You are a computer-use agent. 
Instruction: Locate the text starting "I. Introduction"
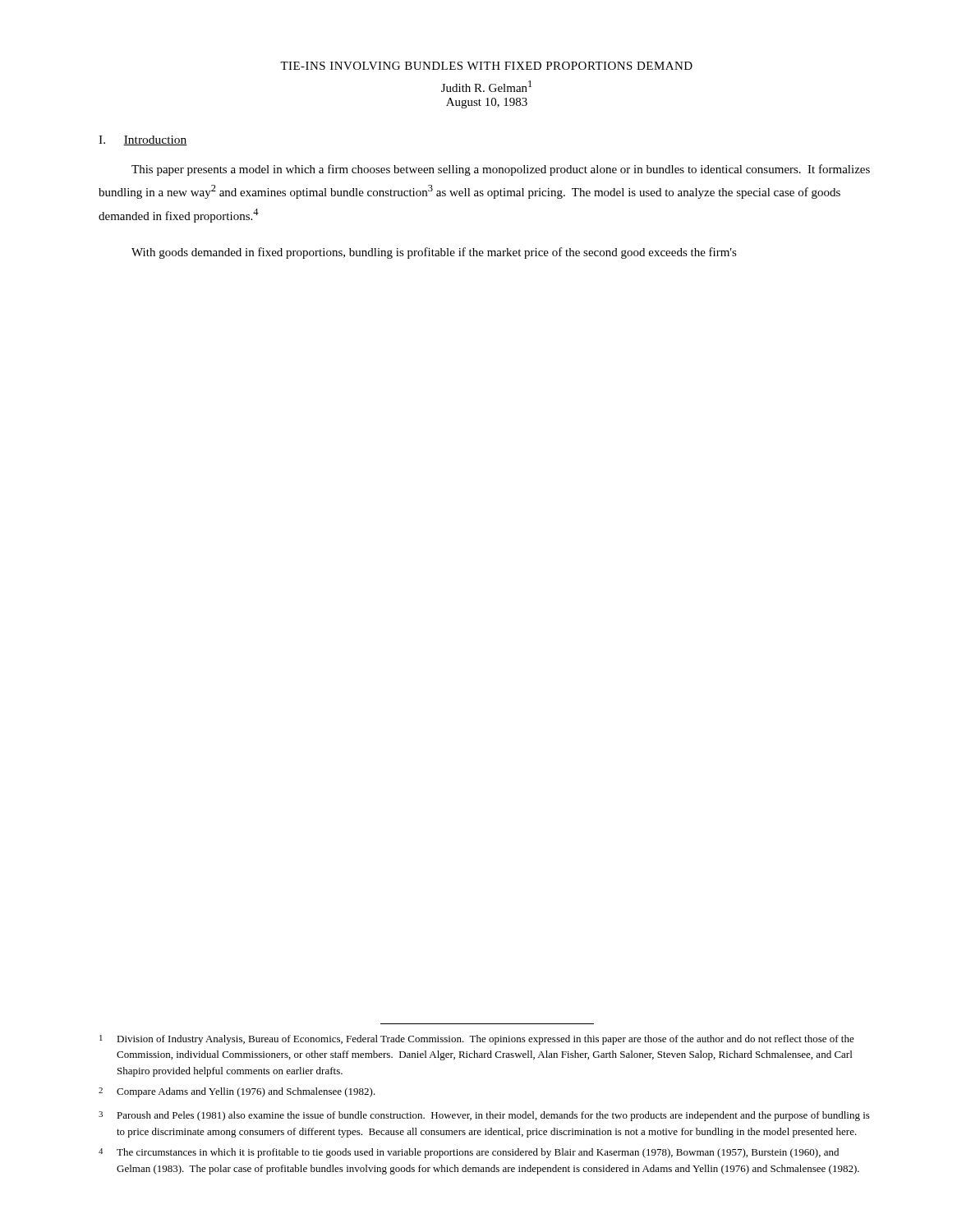click(143, 140)
